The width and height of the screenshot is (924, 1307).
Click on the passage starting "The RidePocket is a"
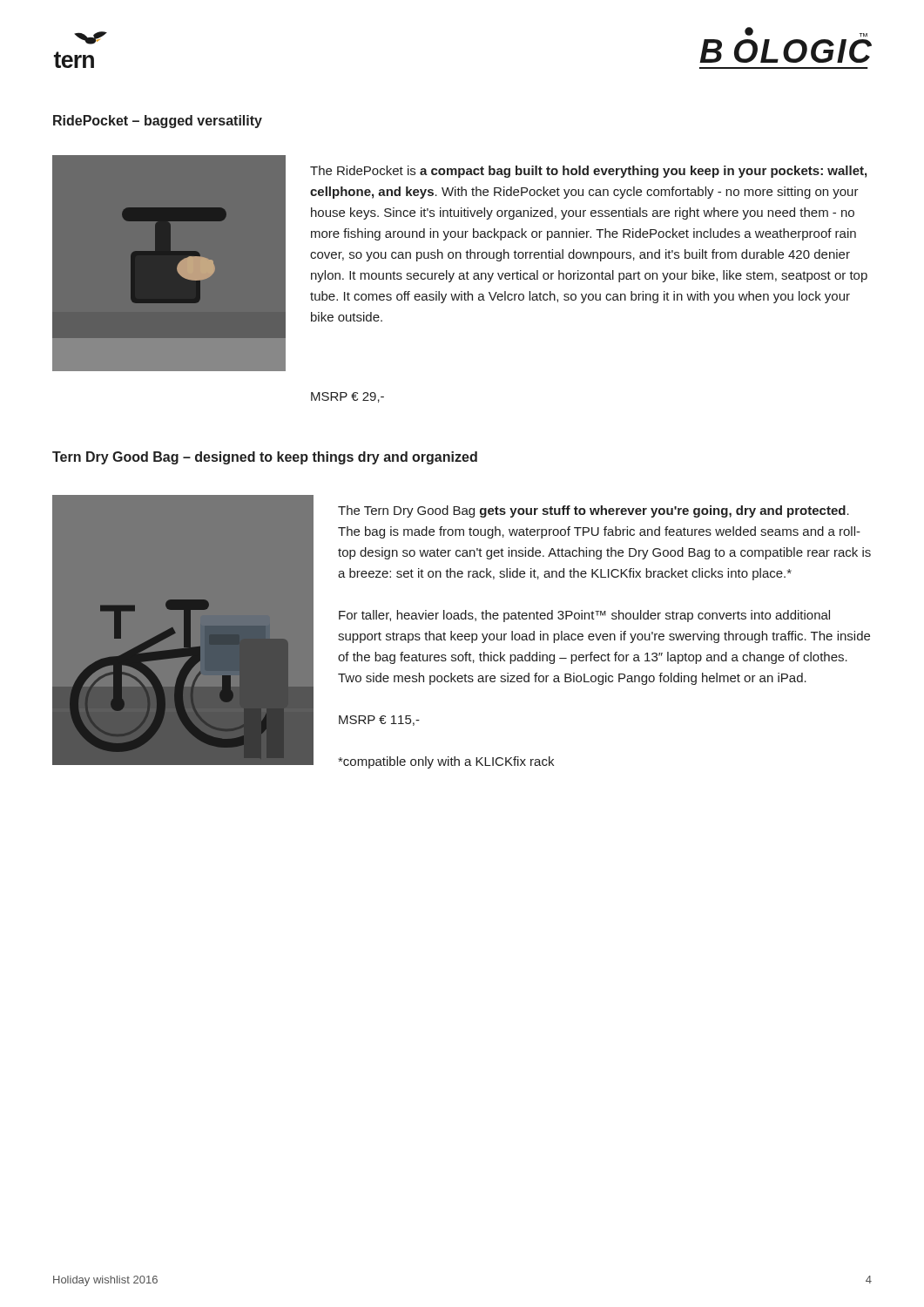[x=589, y=244]
